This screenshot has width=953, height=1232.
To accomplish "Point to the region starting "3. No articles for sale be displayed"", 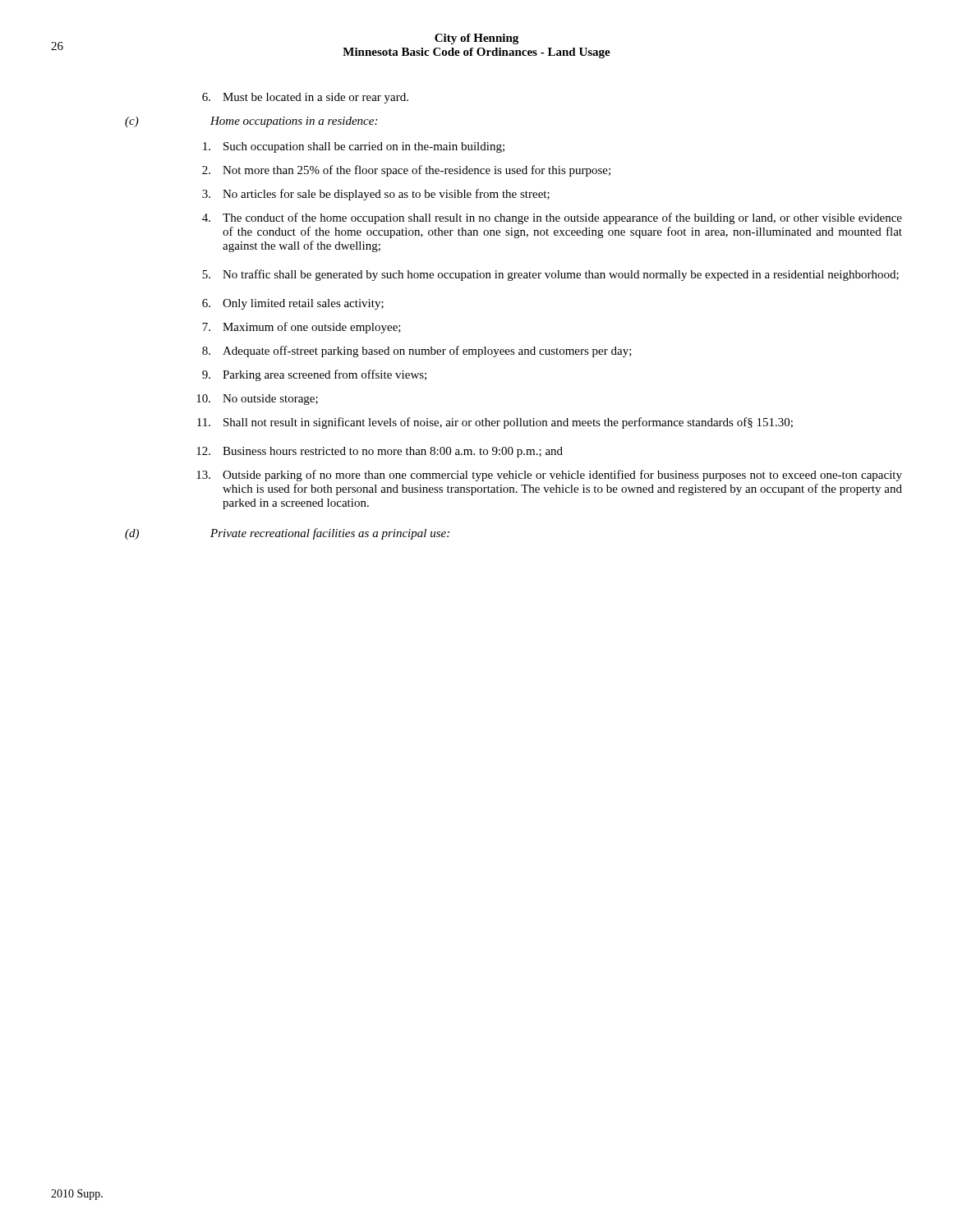I will click(476, 194).
